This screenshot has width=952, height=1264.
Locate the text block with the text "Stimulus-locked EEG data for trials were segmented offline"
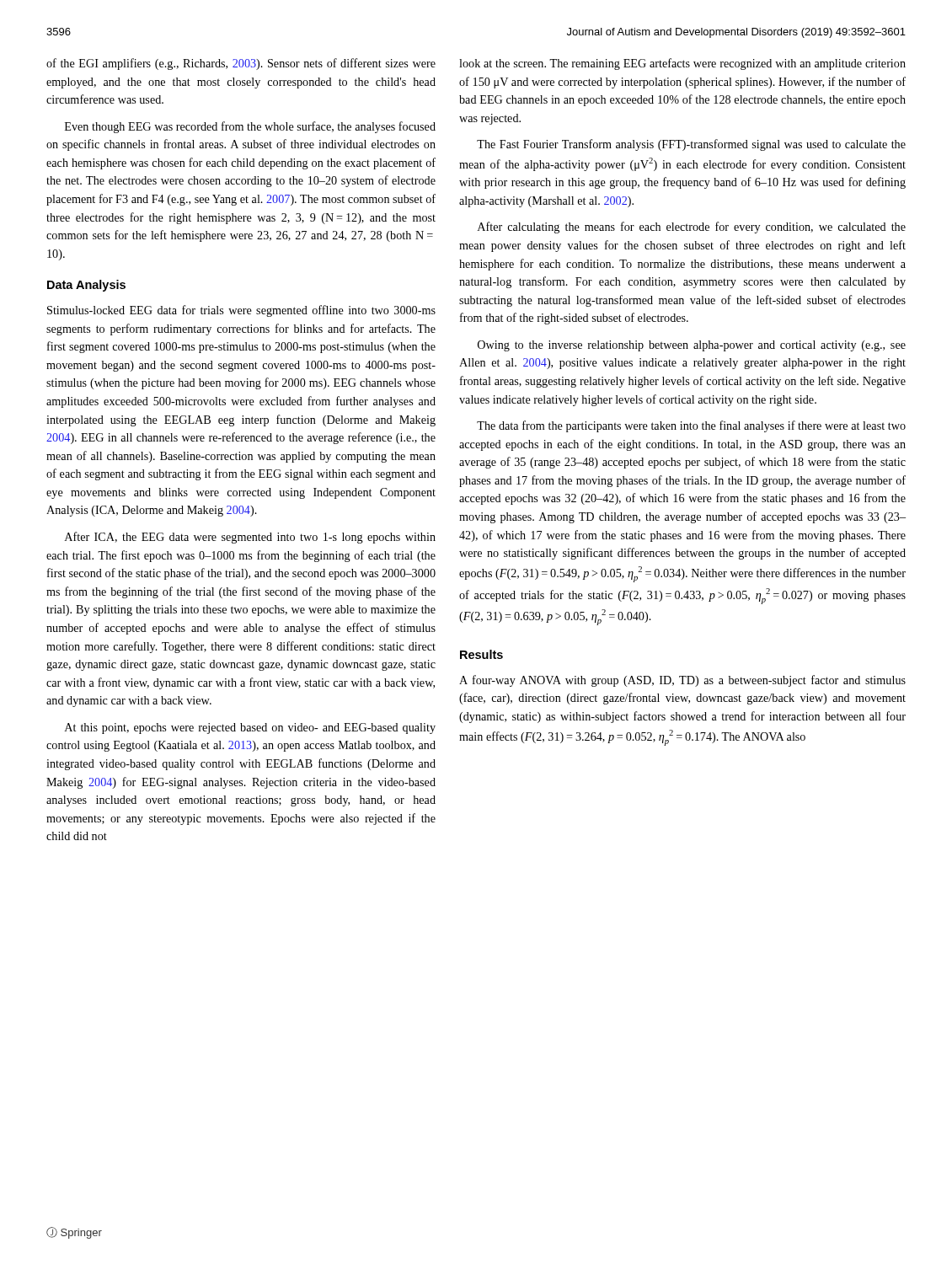(241, 411)
